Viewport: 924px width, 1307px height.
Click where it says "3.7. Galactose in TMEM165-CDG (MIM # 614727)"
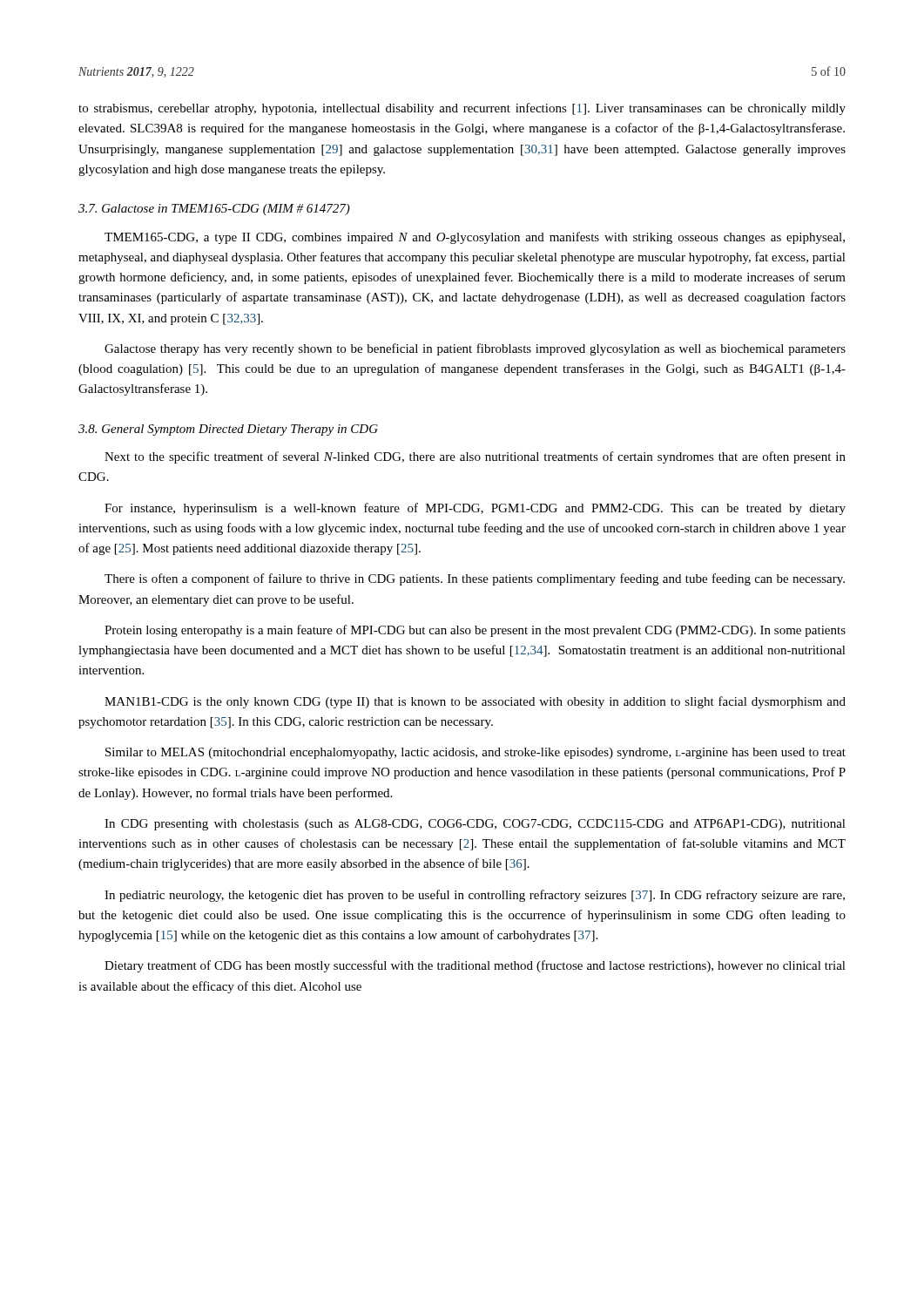[x=214, y=208]
